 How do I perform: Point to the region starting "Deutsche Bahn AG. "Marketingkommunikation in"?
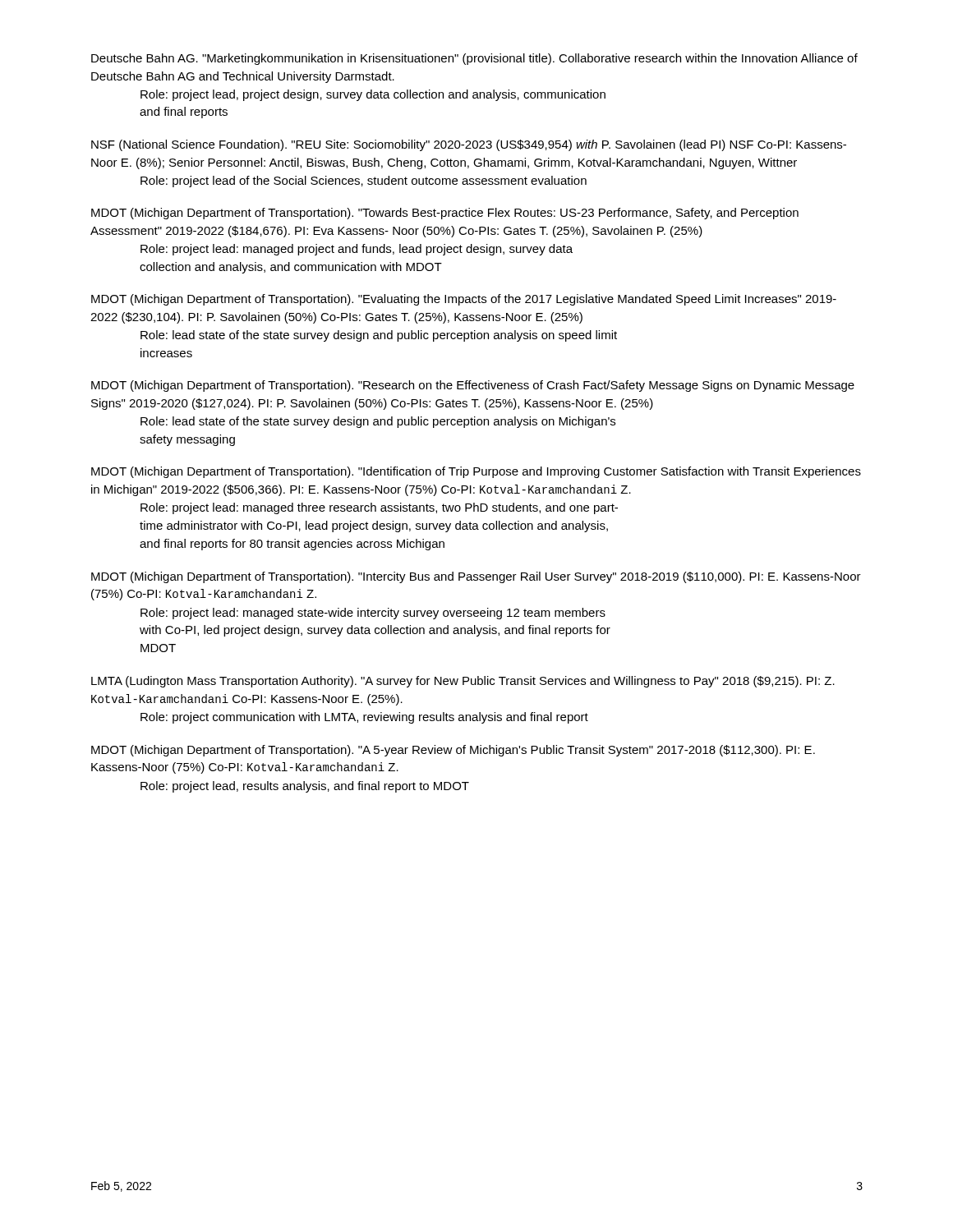(x=476, y=86)
